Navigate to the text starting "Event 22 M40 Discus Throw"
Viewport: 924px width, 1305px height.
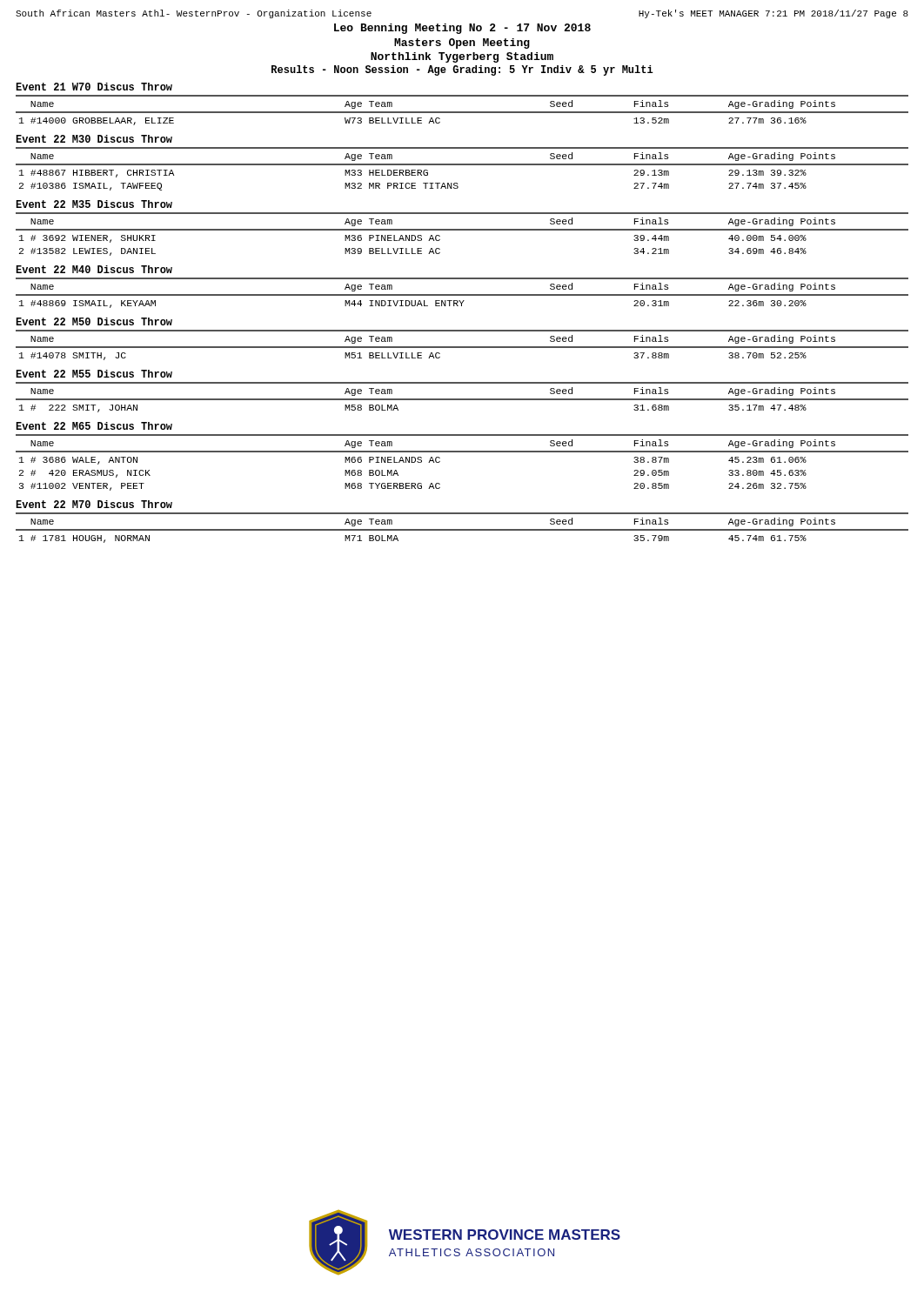pyautogui.click(x=94, y=271)
